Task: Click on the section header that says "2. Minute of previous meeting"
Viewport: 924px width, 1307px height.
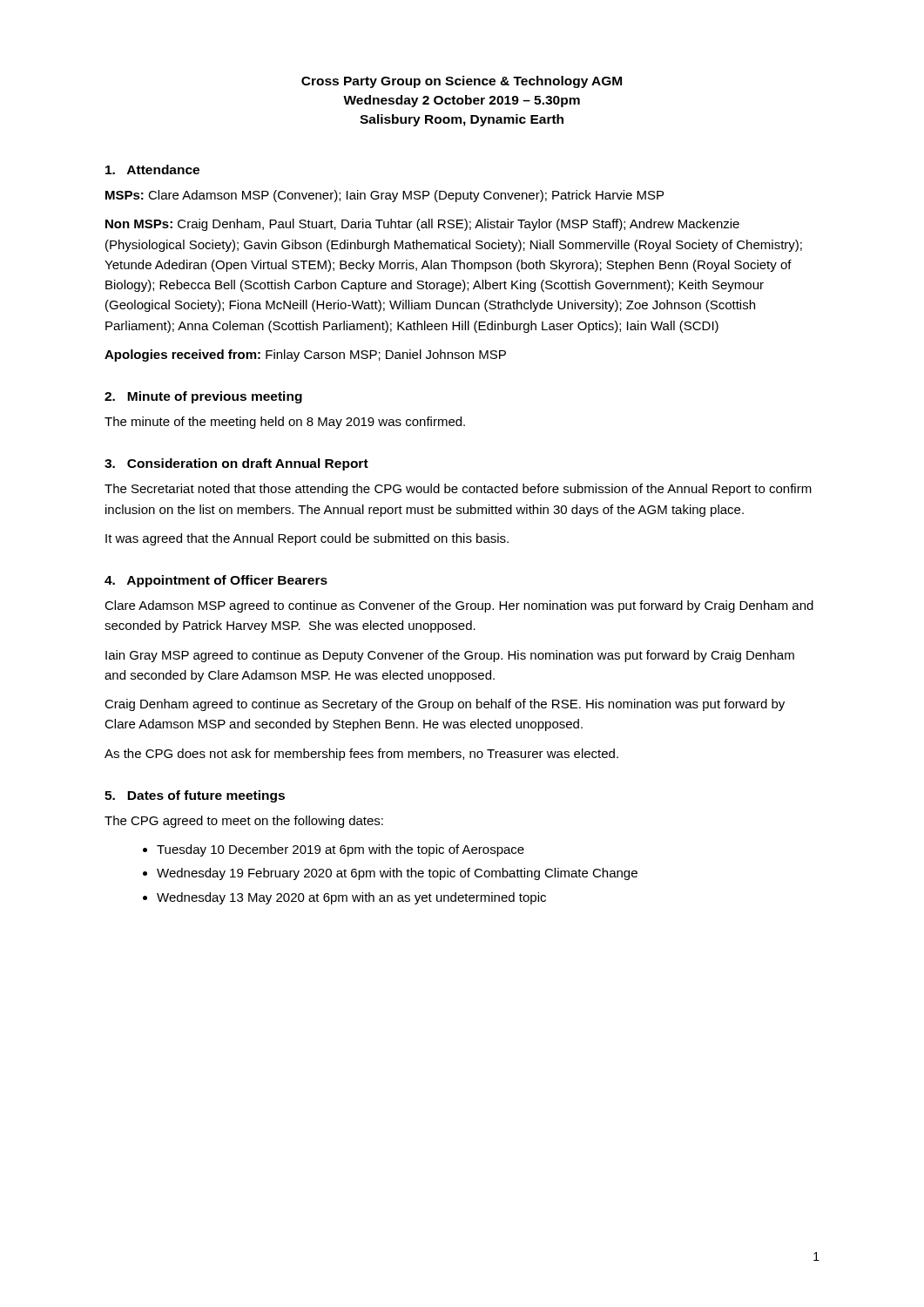Action: 204,396
